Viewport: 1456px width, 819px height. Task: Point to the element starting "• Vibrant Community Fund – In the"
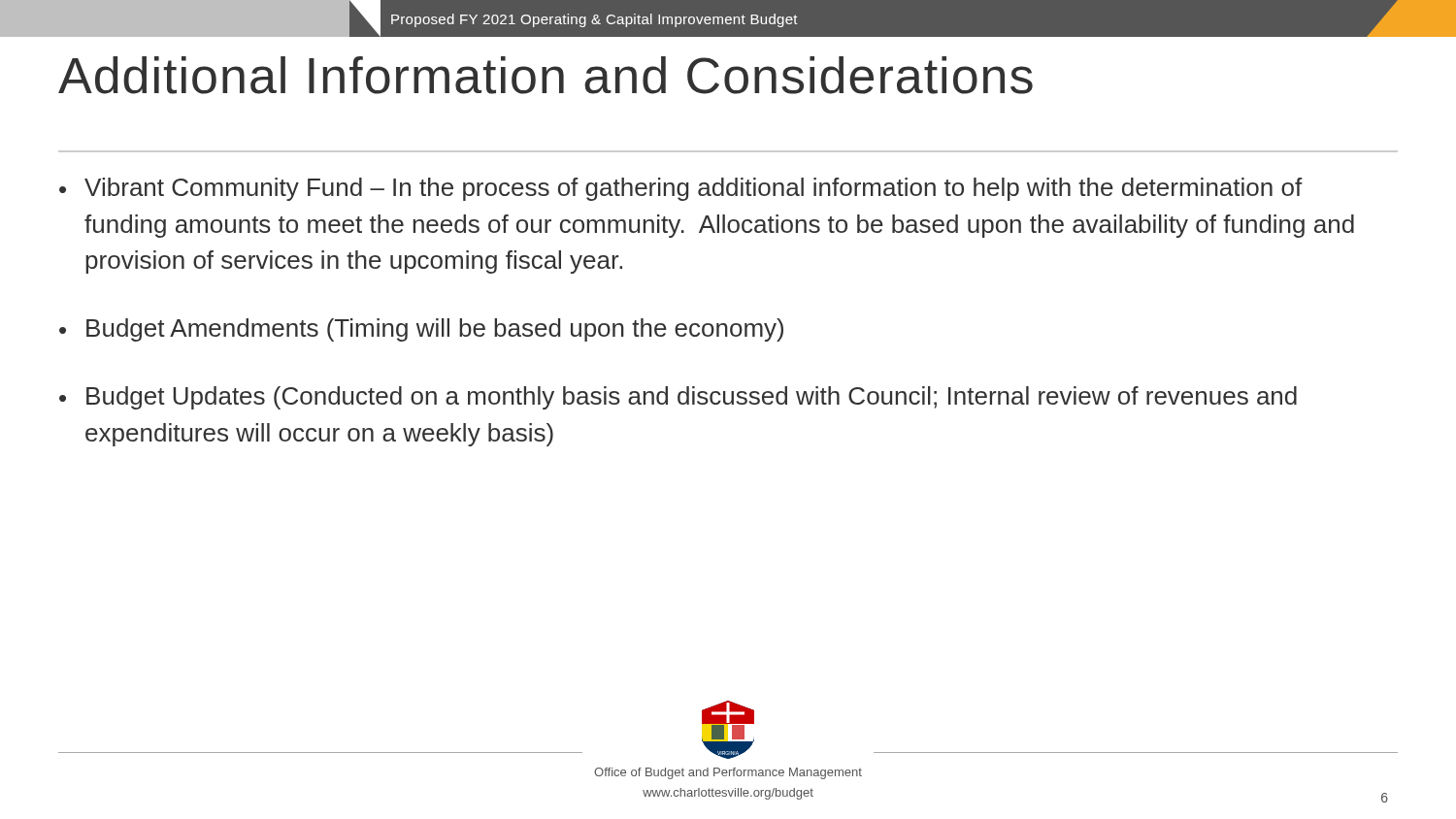point(718,225)
